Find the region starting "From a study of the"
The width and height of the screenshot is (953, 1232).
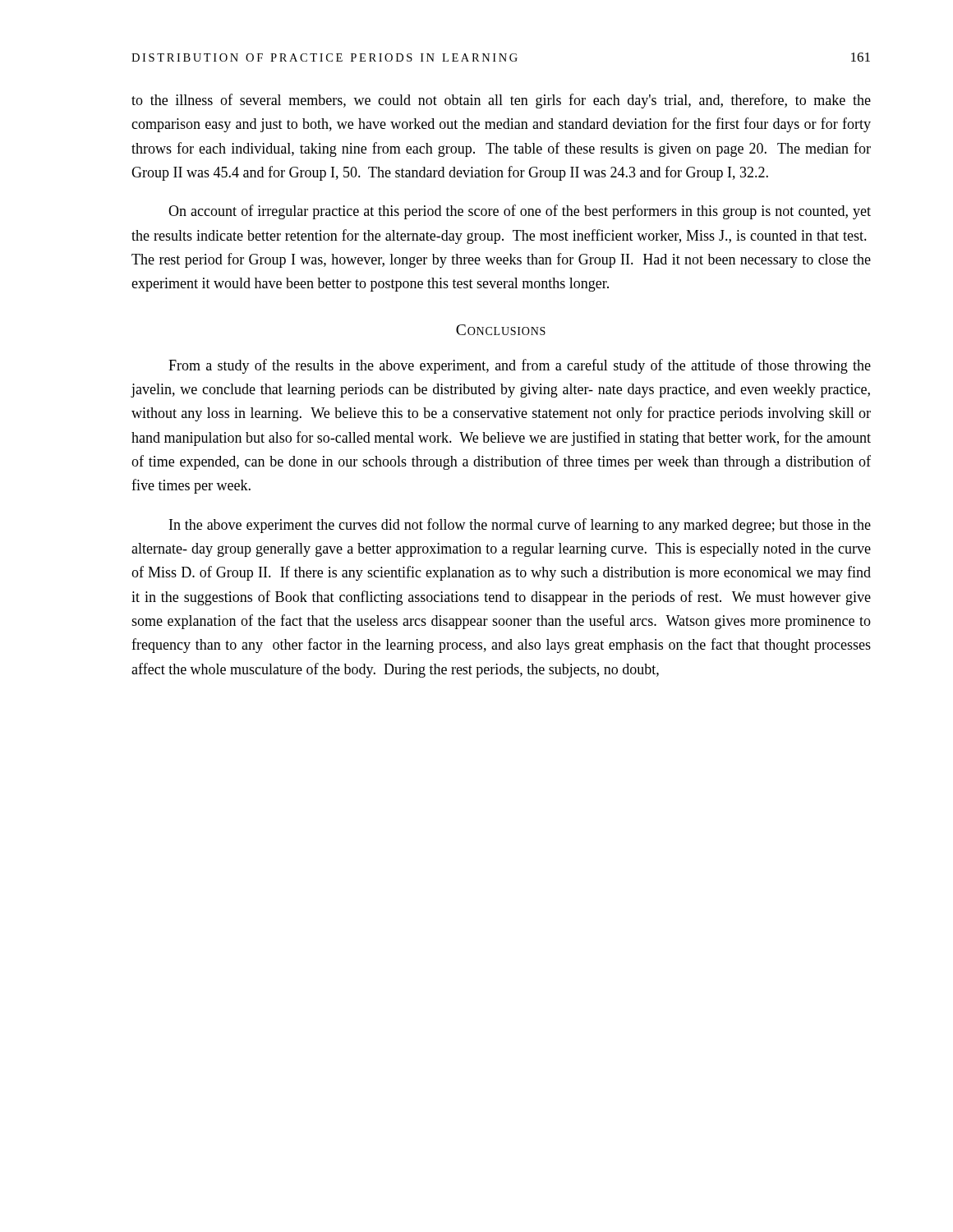(x=501, y=426)
